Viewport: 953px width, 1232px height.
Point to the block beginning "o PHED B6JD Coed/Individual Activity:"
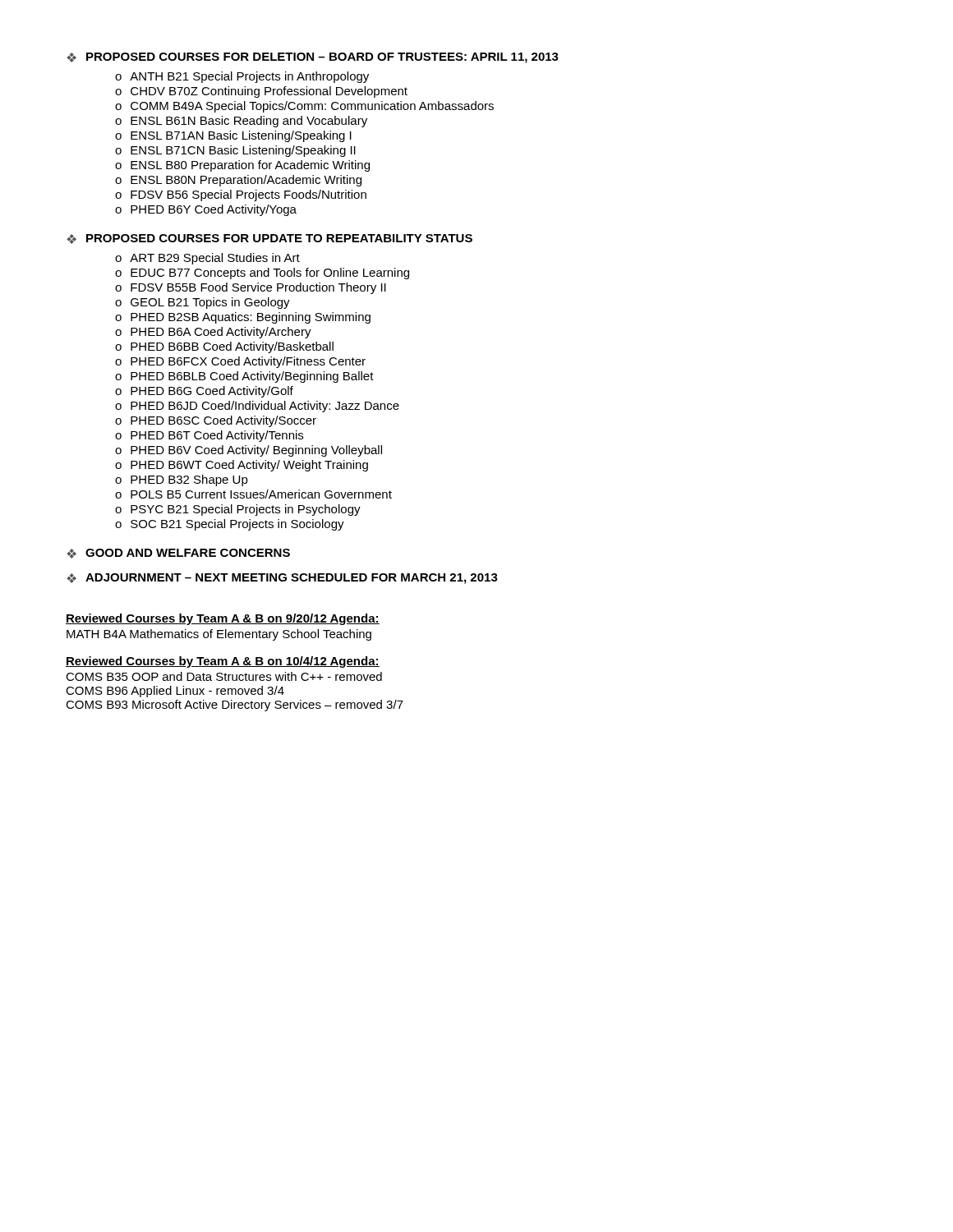click(257, 405)
